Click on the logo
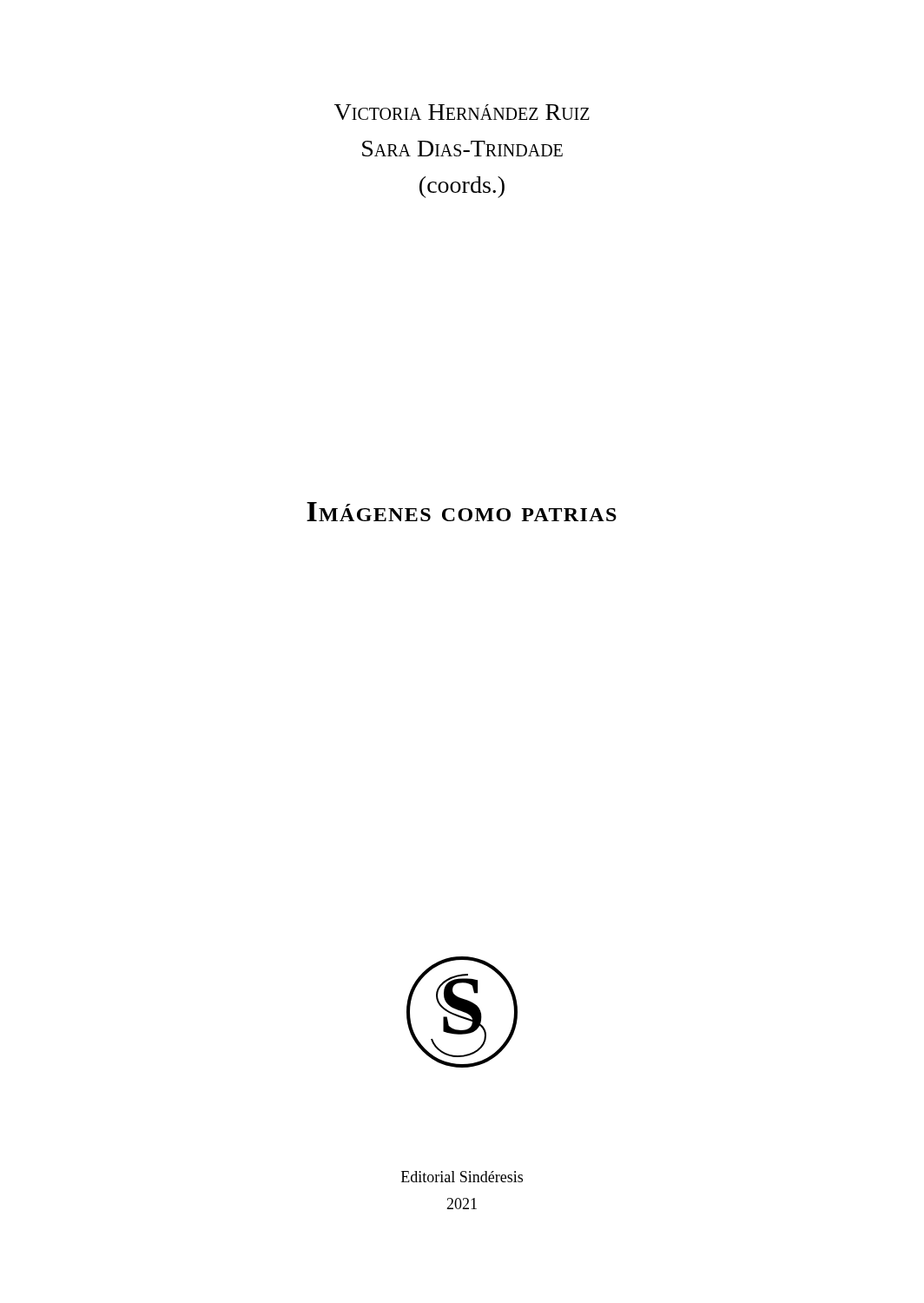This screenshot has width=924, height=1303. coord(462,1018)
